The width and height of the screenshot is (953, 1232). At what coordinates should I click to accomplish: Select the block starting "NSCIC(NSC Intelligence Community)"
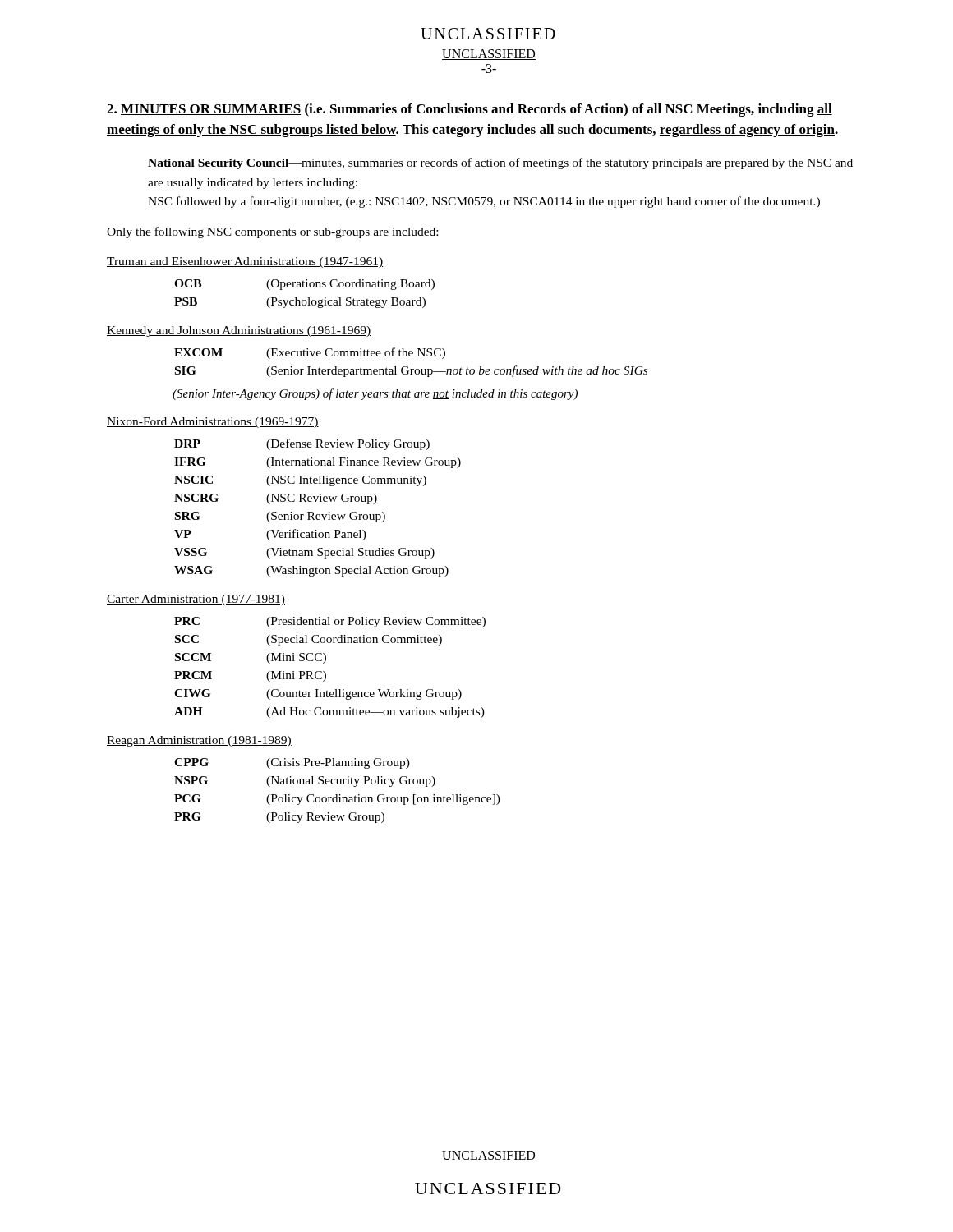(x=318, y=480)
